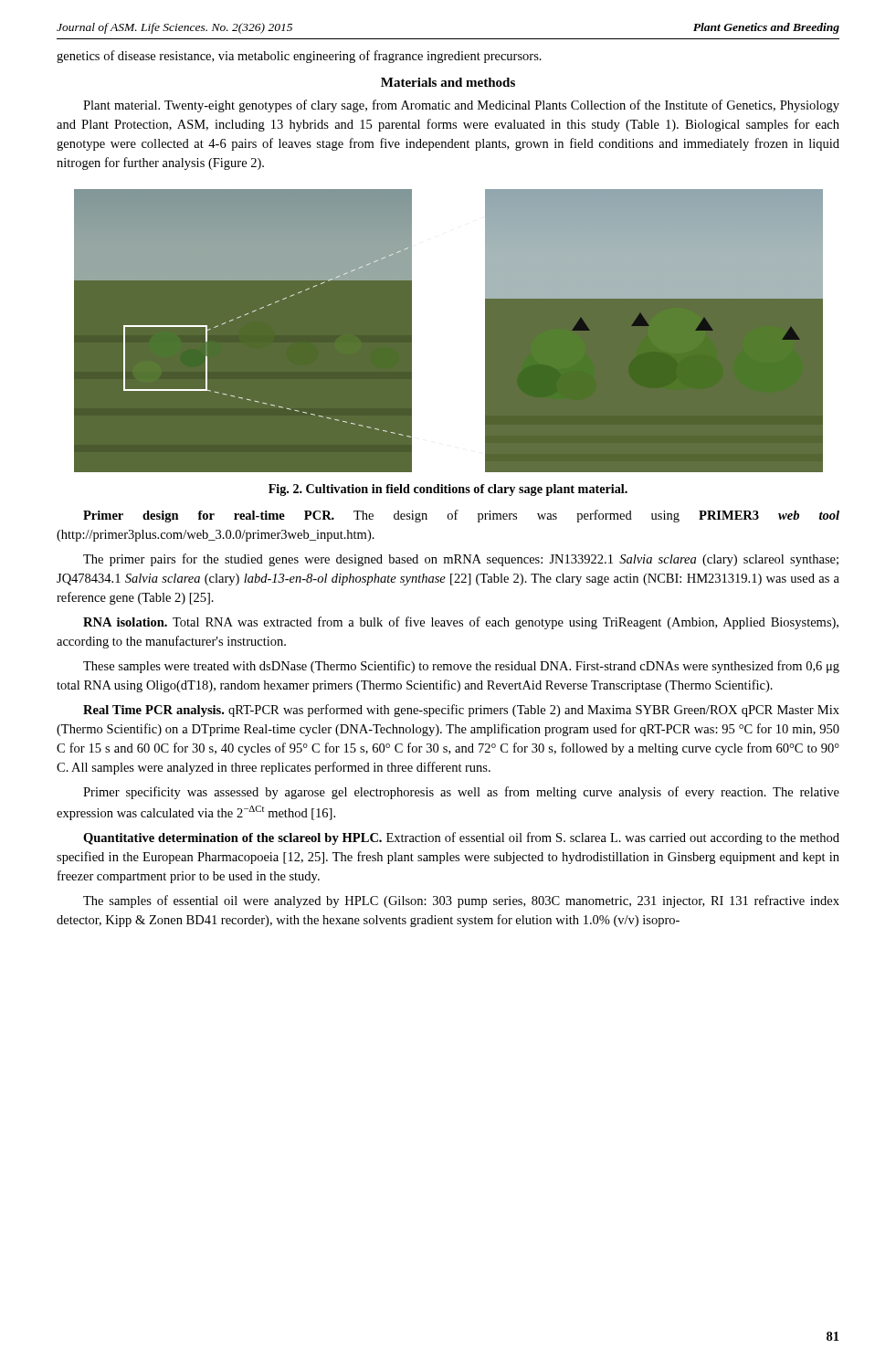Locate the text block starting "Quantitative determination of the sclareol by HPLC. Extraction"
The image size is (896, 1370).
[448, 857]
